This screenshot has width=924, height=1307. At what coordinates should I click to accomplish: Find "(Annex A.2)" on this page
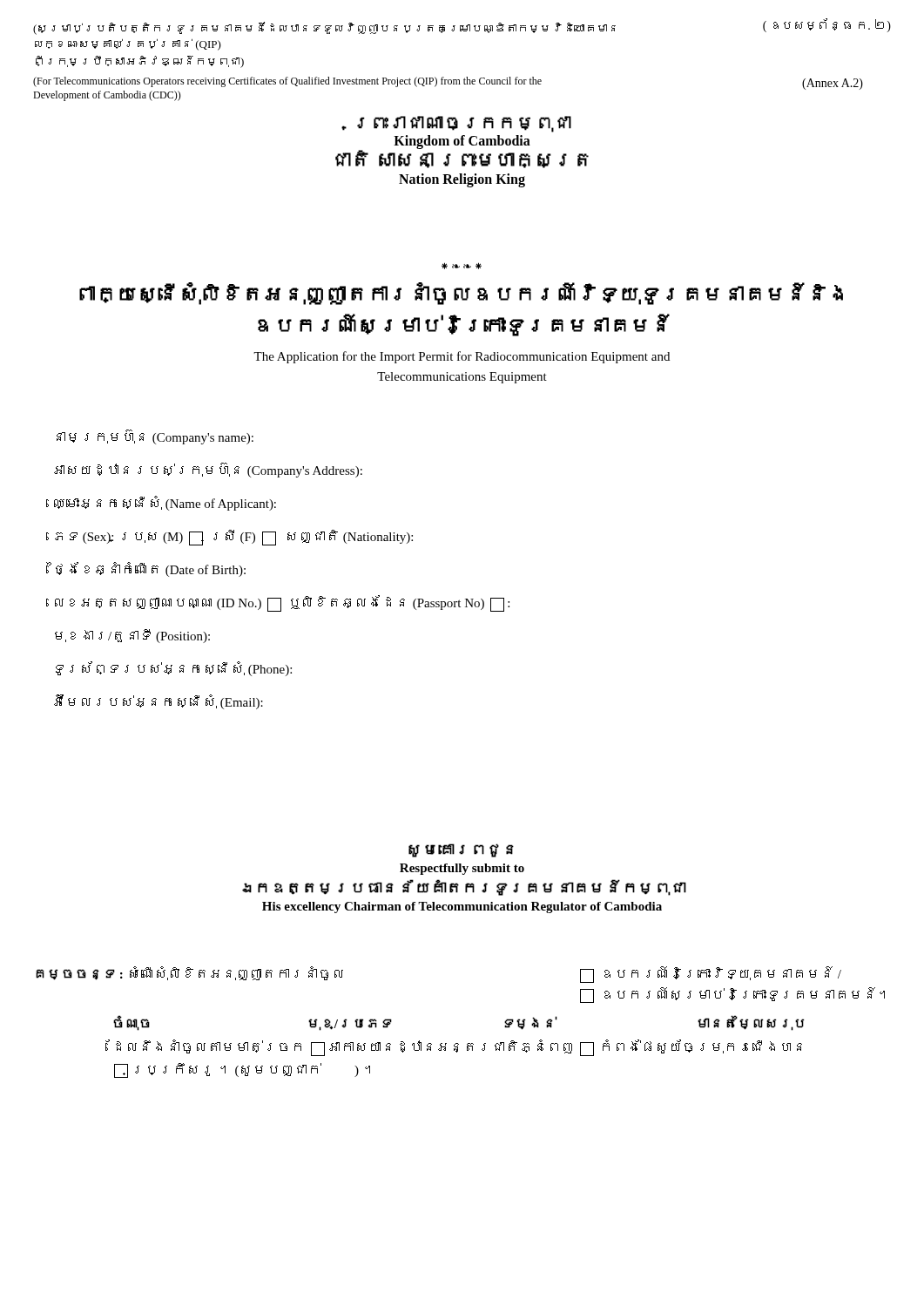833,83
